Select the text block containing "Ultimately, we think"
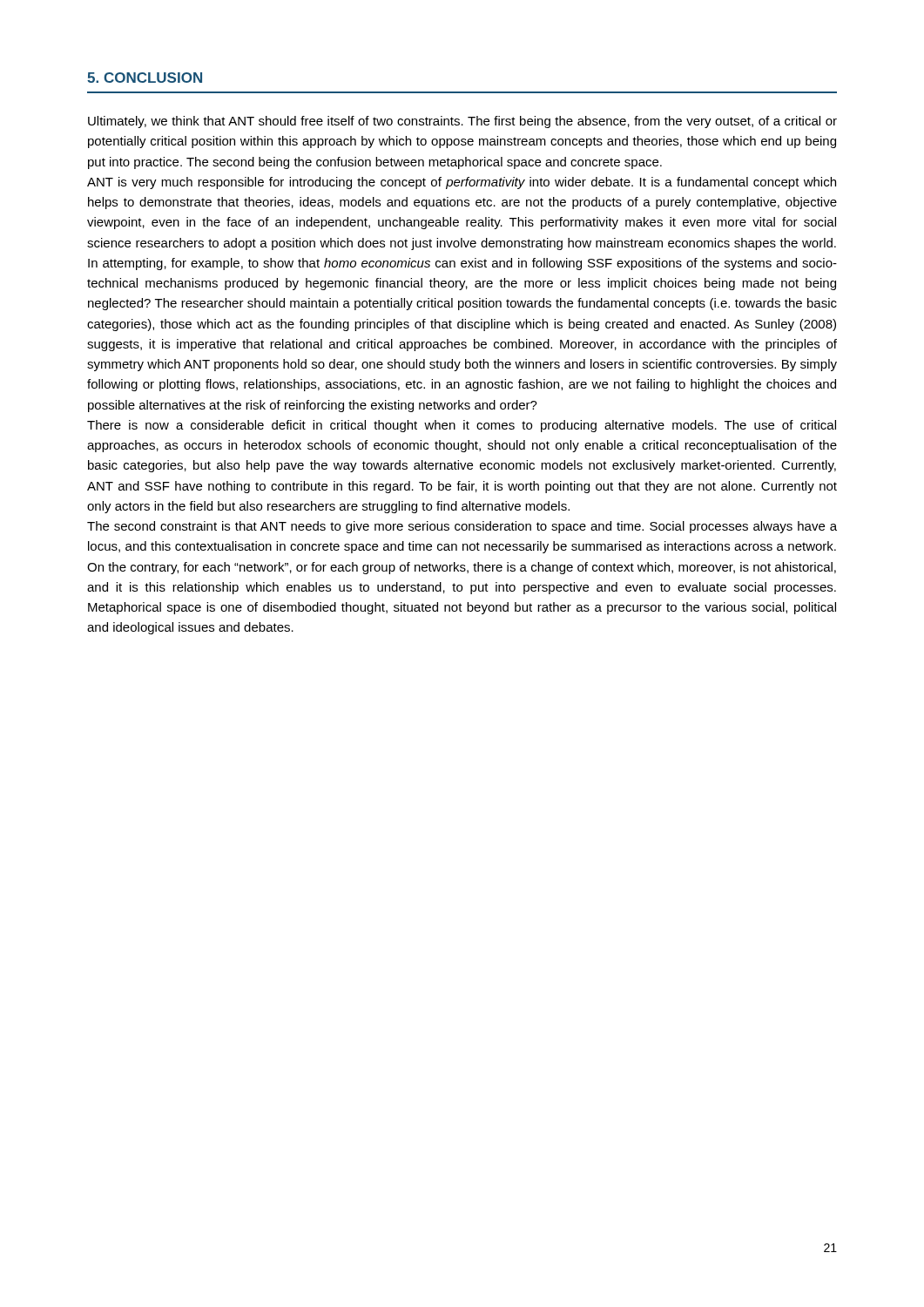924x1307 pixels. pos(462,141)
